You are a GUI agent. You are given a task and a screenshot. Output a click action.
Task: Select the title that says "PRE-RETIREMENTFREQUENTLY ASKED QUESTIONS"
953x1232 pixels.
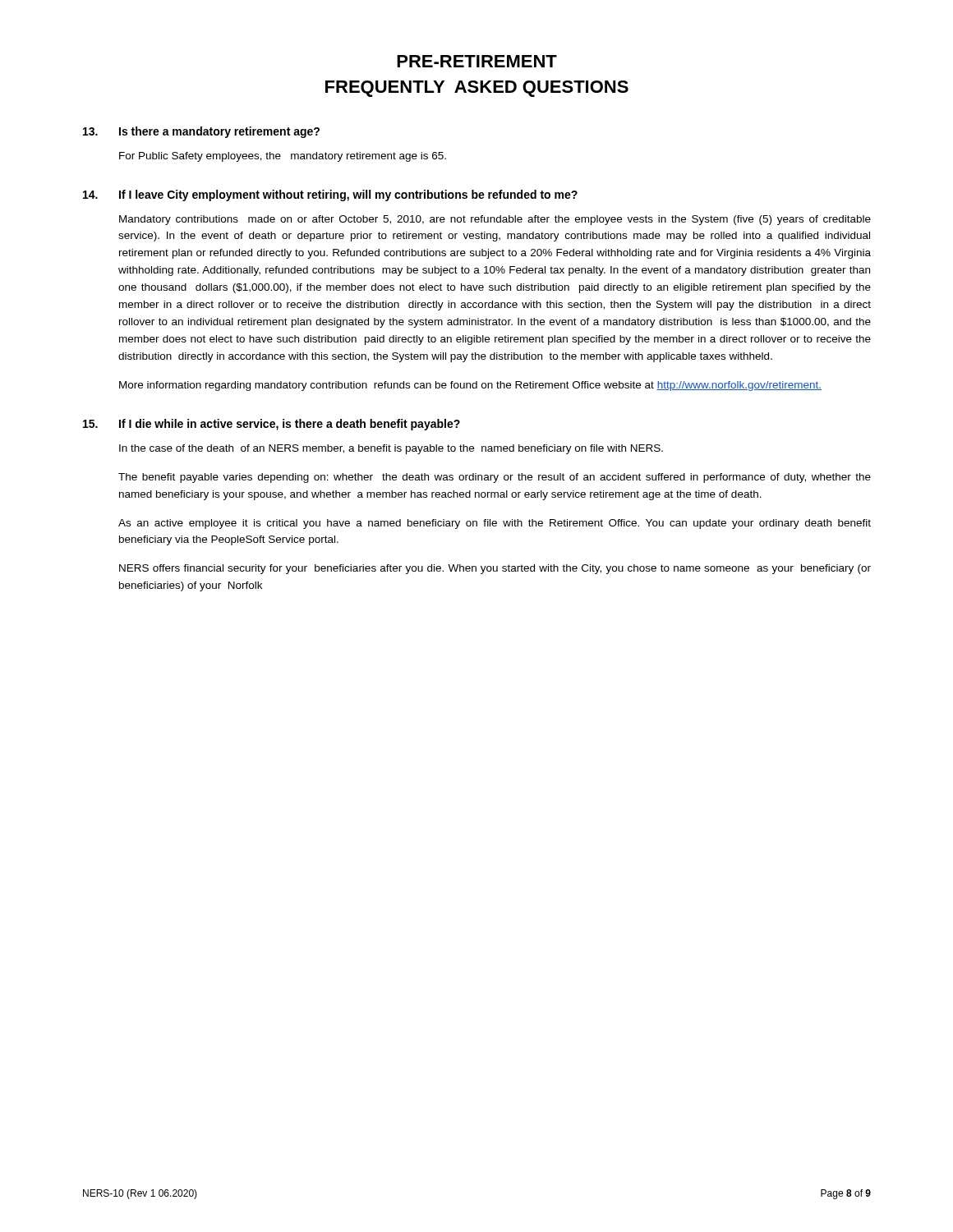point(476,75)
